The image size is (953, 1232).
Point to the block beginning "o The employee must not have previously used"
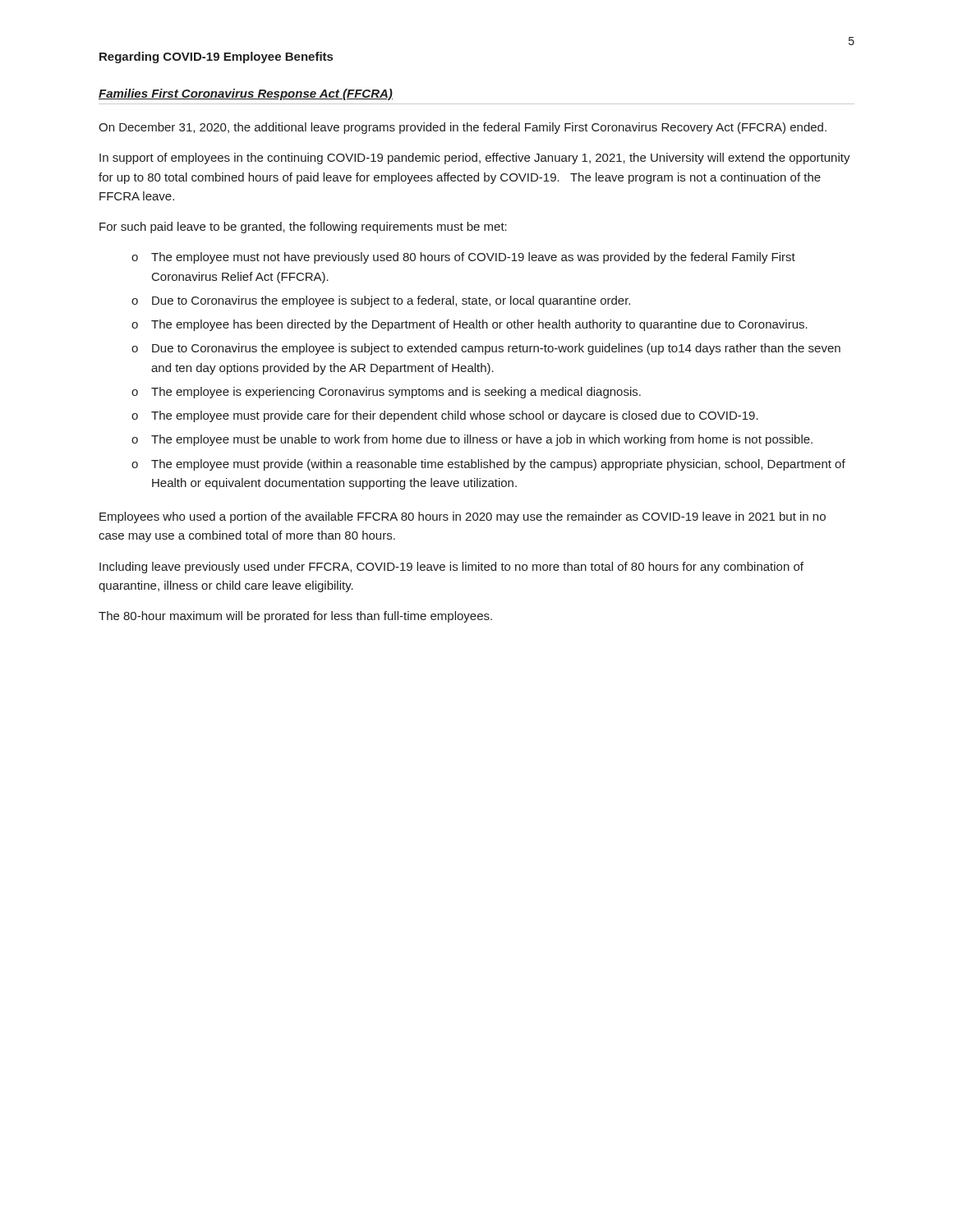[x=493, y=266]
